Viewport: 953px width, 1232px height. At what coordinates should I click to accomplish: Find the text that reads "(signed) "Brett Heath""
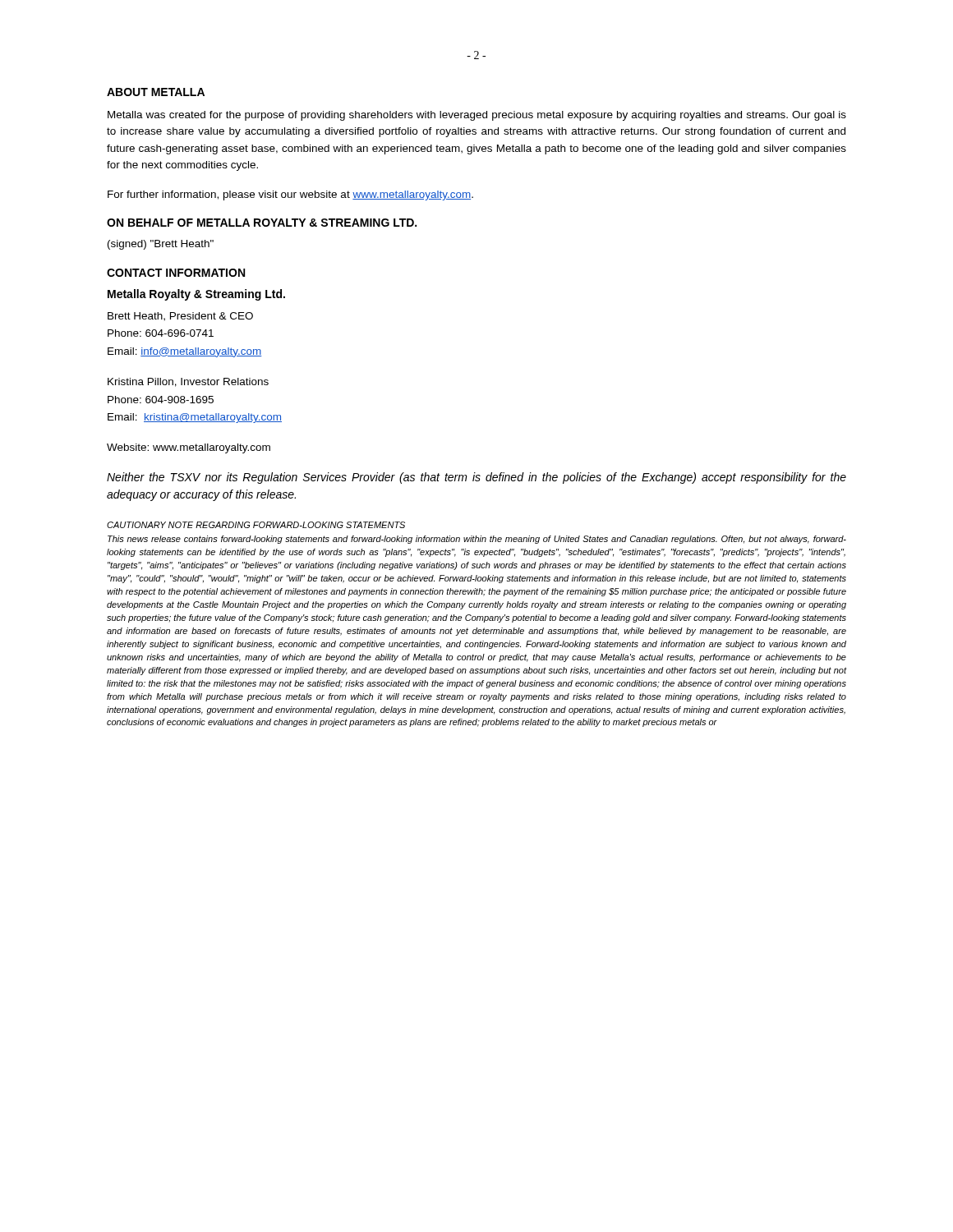click(x=160, y=244)
